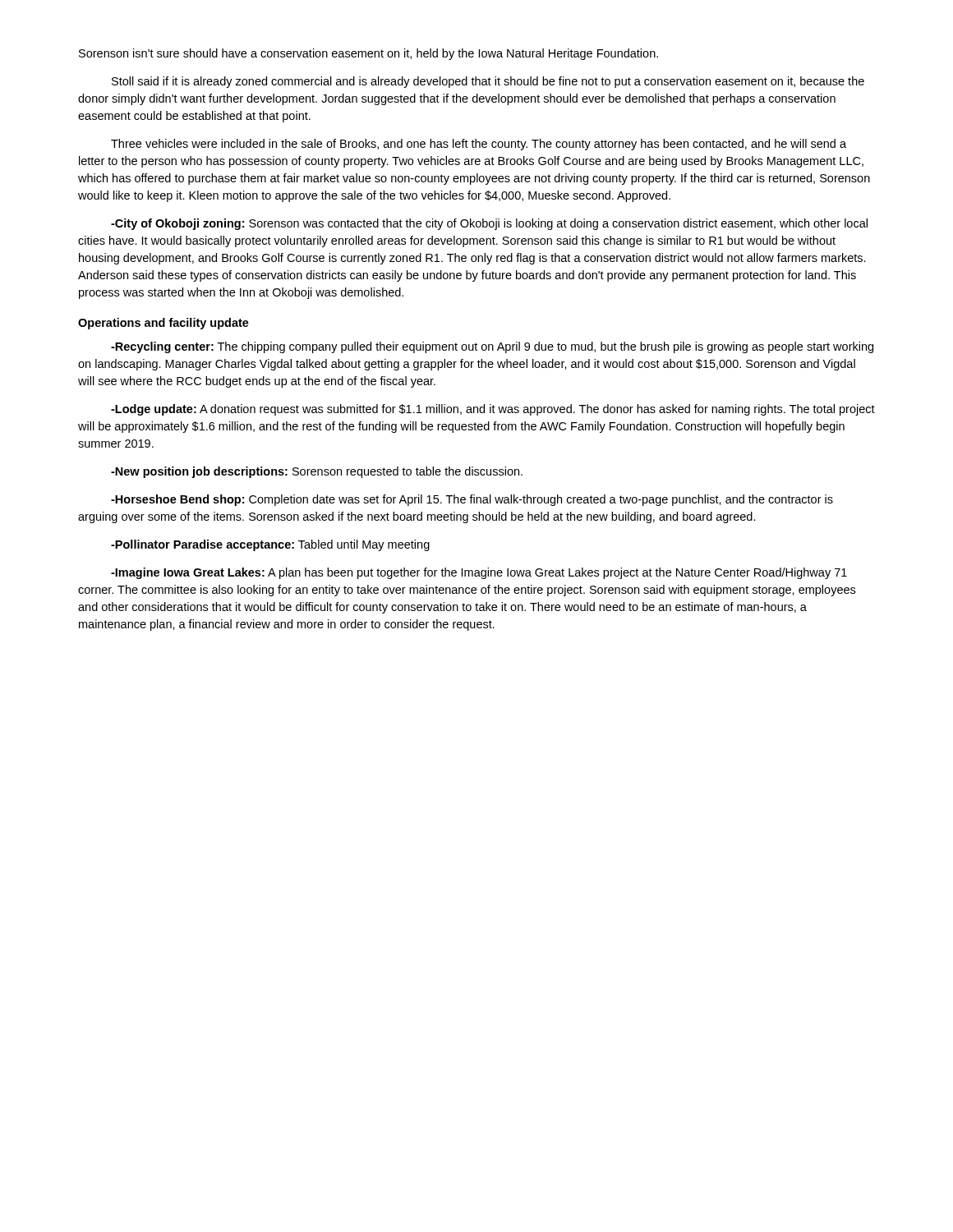Locate the element starting "Stoll said if"

coord(471,99)
